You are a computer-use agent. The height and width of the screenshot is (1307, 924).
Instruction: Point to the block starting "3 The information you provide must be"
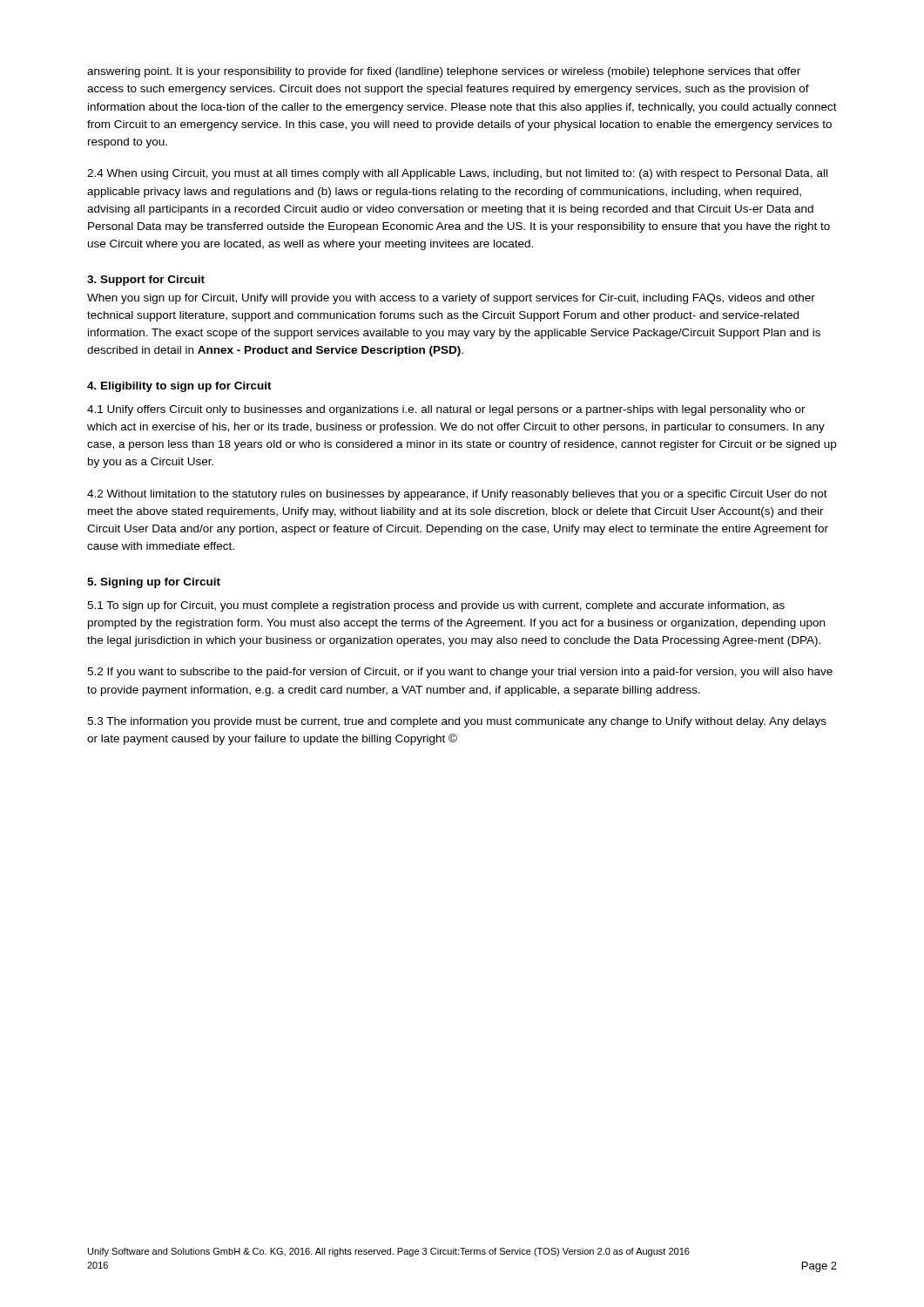[457, 730]
